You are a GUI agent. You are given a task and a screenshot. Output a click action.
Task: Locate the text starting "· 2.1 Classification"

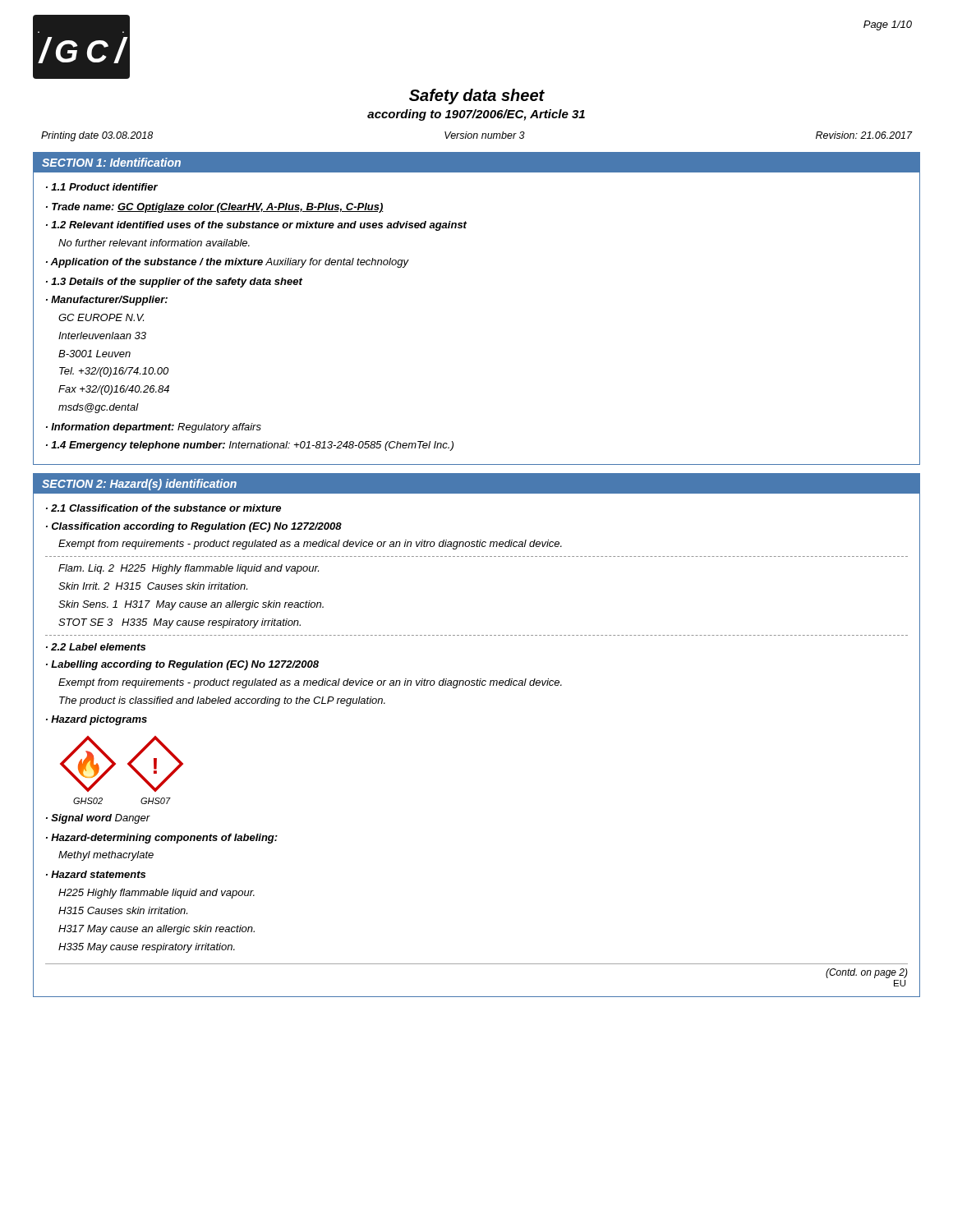[163, 508]
